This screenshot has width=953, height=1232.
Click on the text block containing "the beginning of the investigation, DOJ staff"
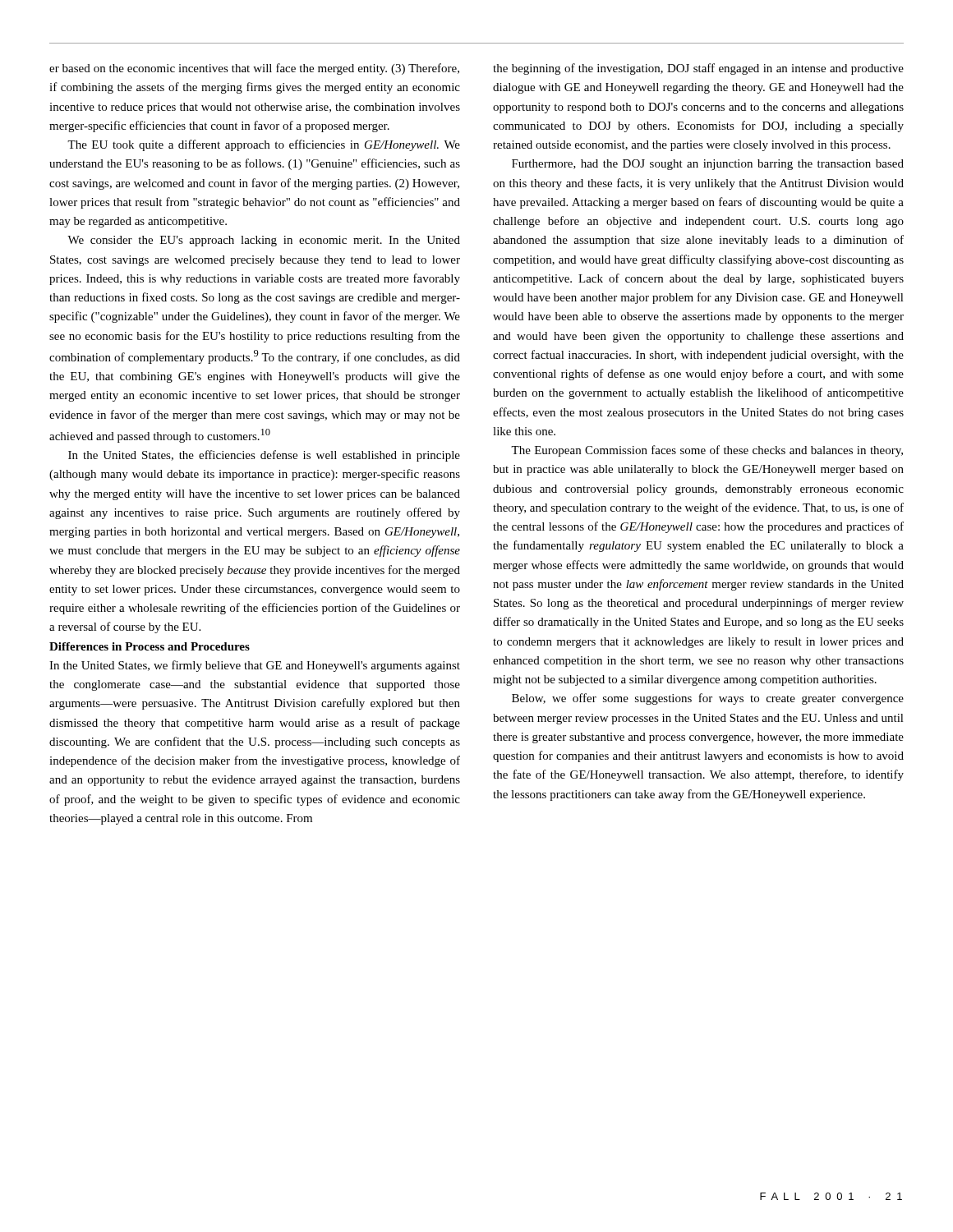[698, 69]
